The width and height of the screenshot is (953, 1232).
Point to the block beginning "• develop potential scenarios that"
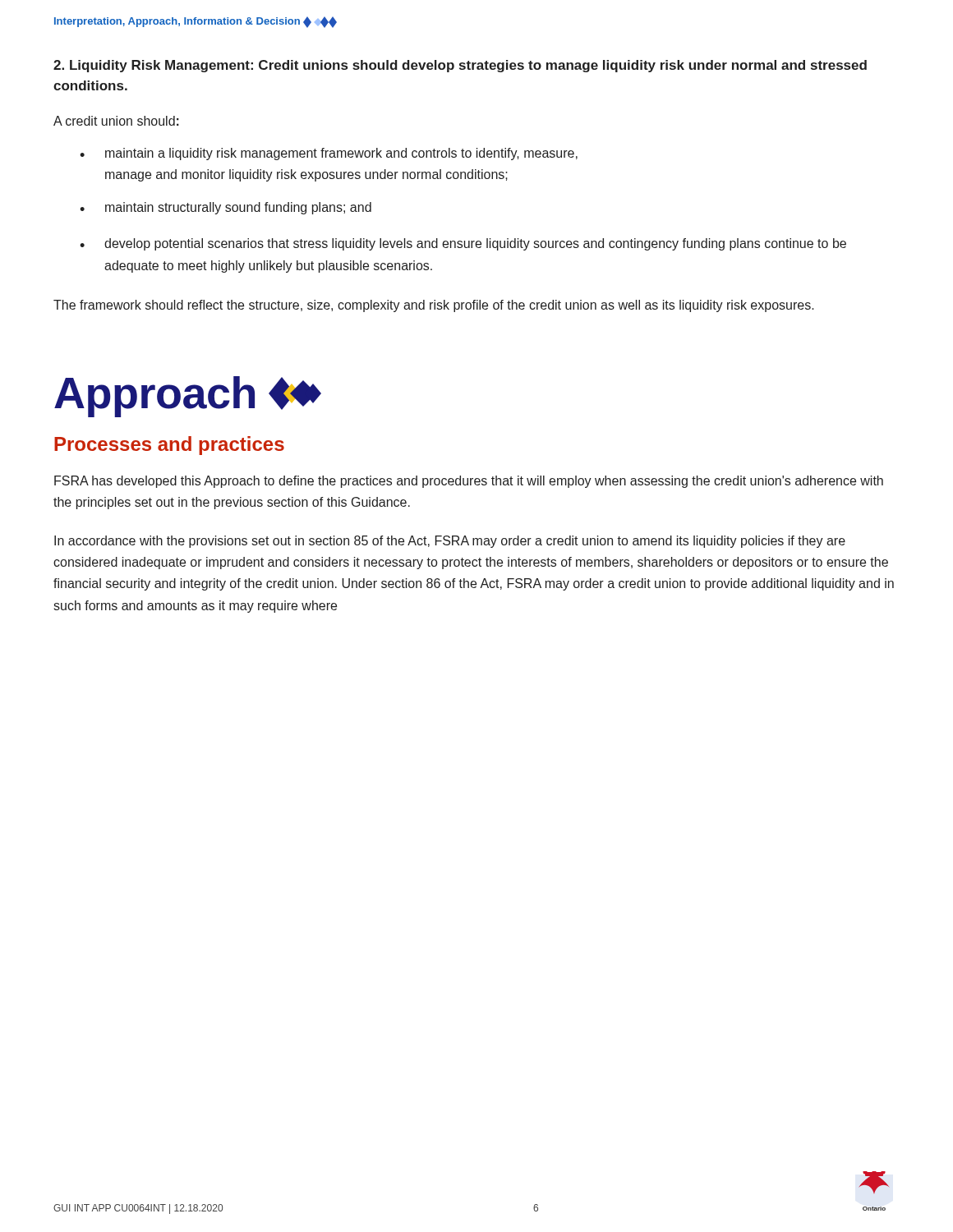(x=490, y=255)
